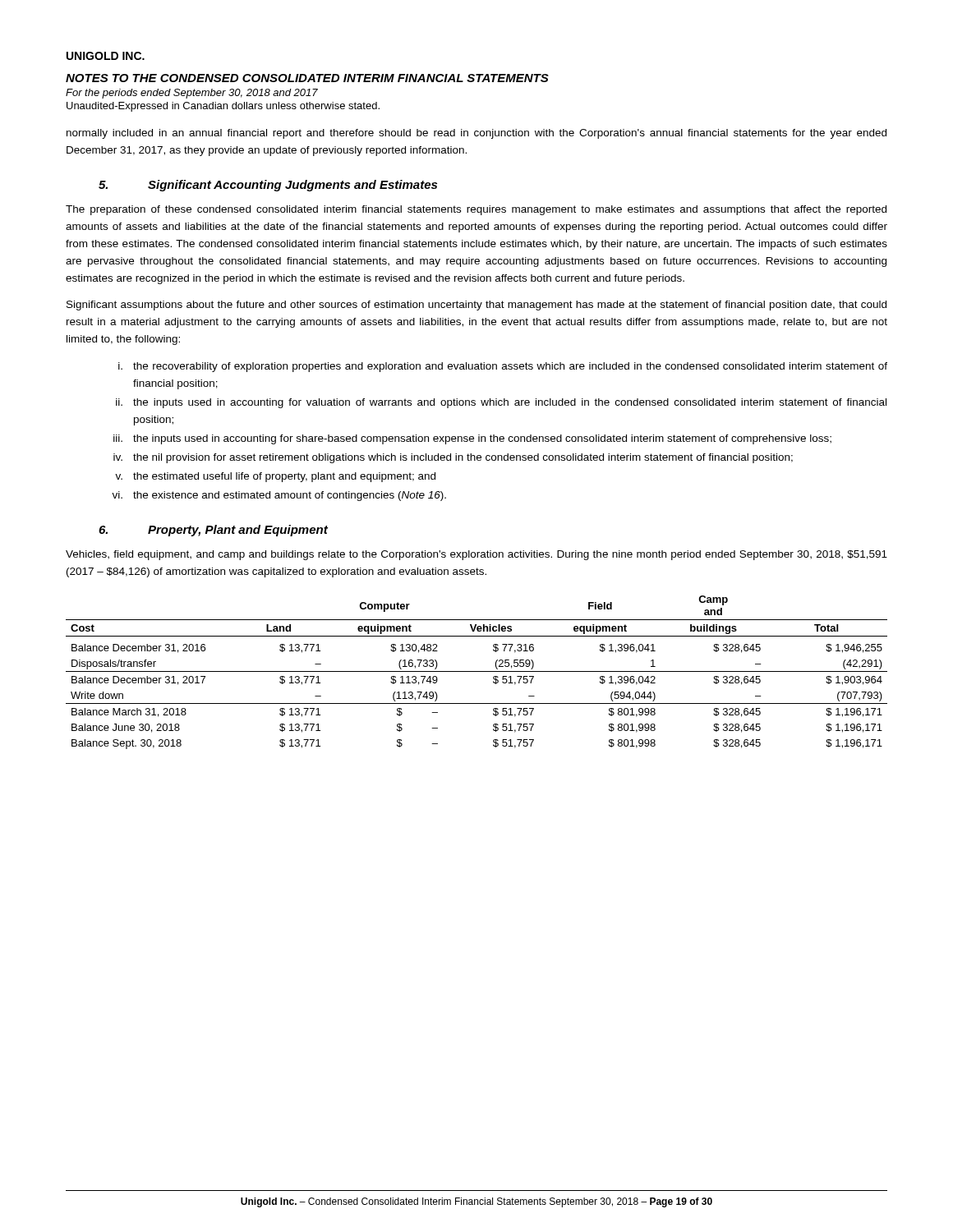Locate the passage starting "NOTES TO THE CONDENSED"
Image resolution: width=953 pixels, height=1232 pixels.
[x=307, y=78]
